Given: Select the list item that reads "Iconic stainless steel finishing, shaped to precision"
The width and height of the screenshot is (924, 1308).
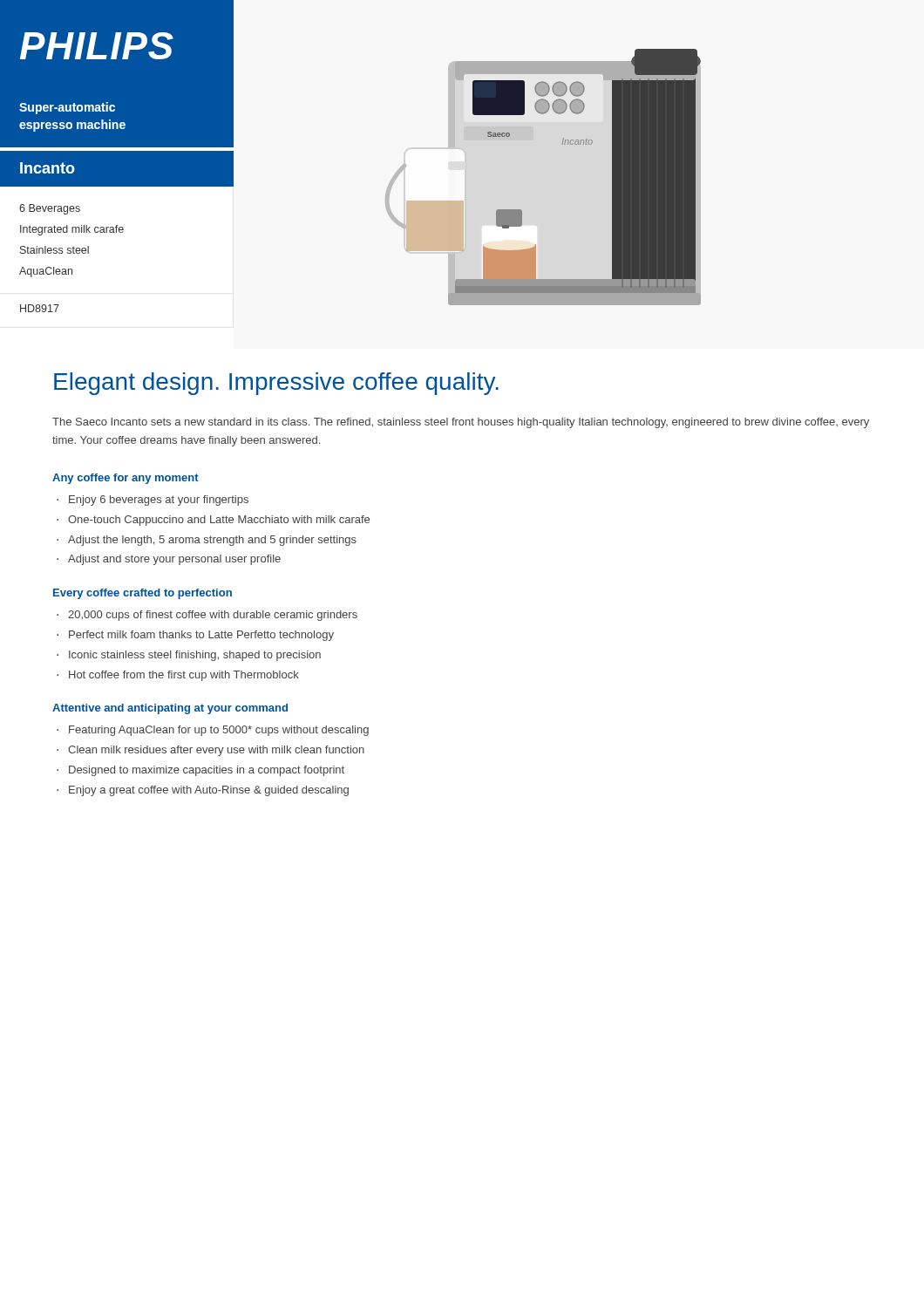Looking at the screenshot, I should point(195,654).
